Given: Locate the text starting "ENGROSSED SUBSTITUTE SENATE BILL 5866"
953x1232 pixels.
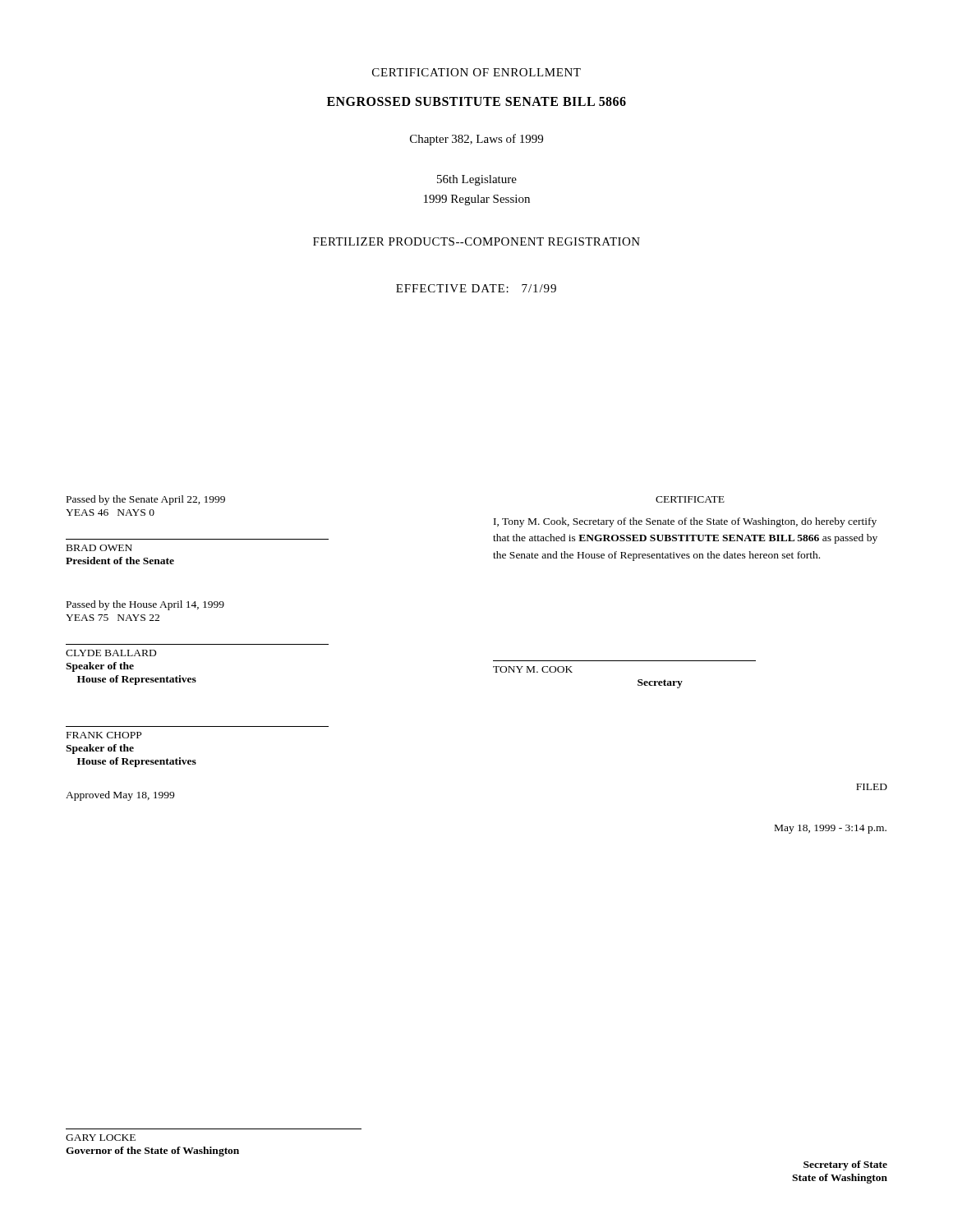Looking at the screenshot, I should 476,101.
